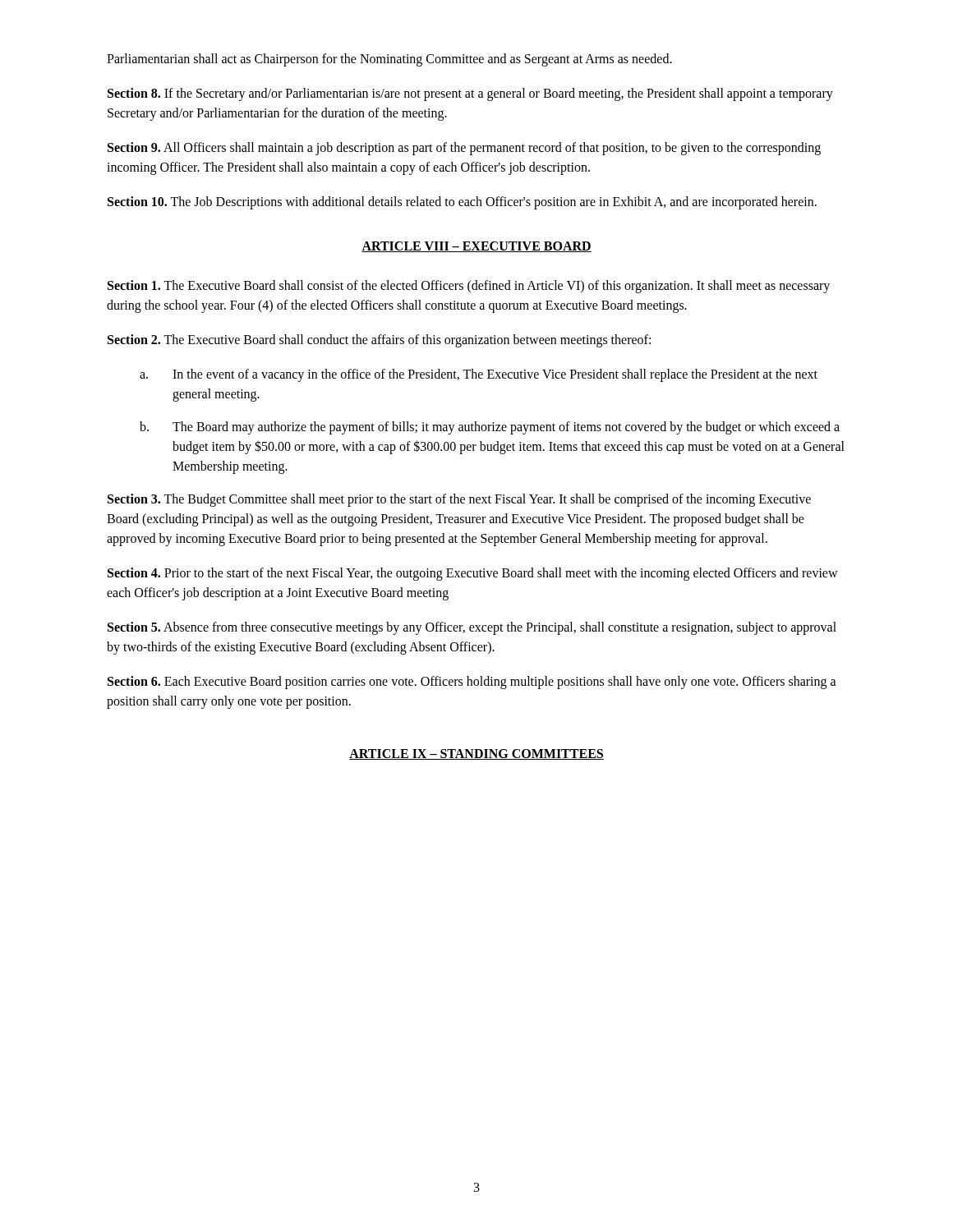The height and width of the screenshot is (1232, 953).
Task: Click on the element starting "Section 10. The Job Descriptions with additional"
Action: (x=462, y=202)
